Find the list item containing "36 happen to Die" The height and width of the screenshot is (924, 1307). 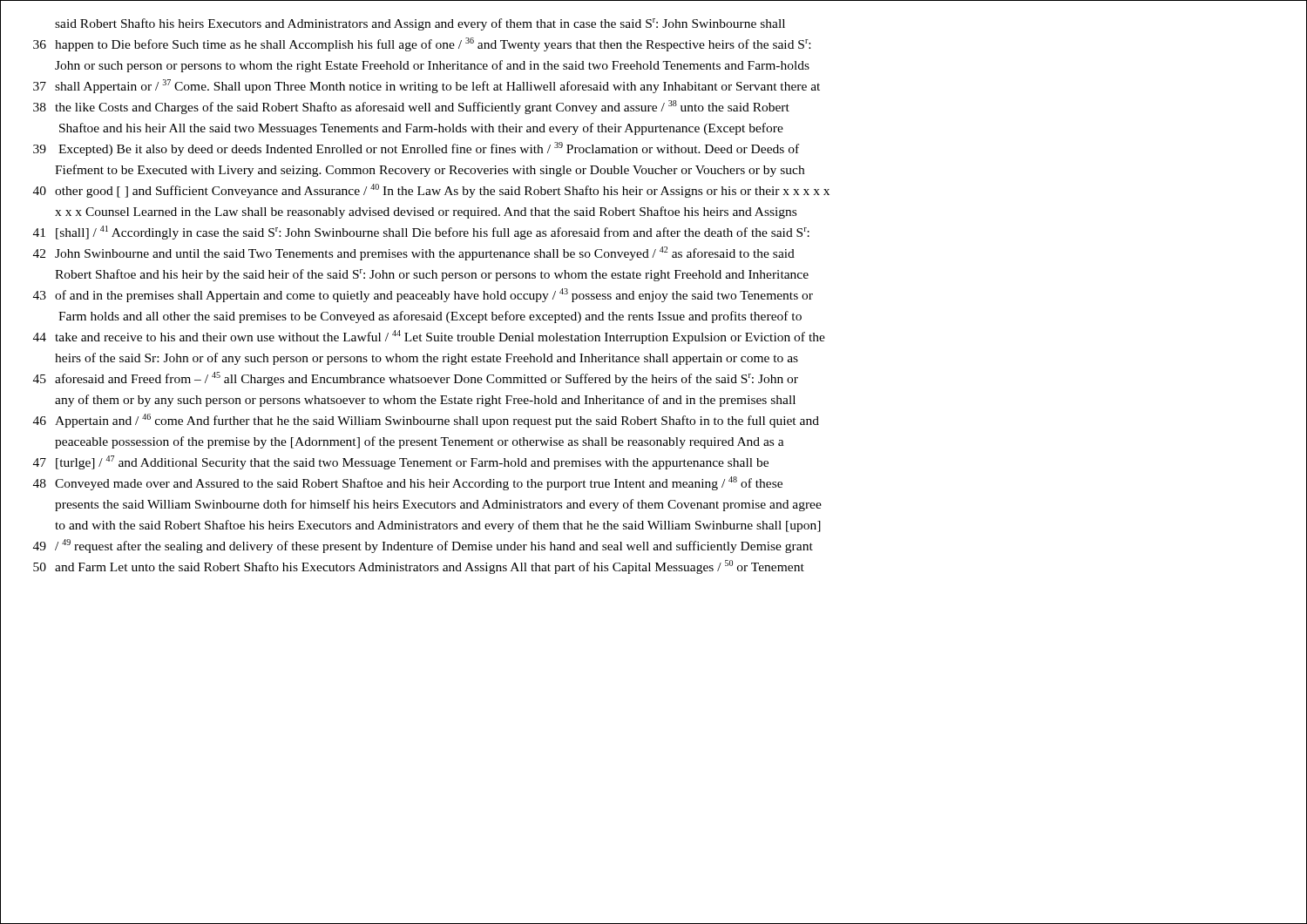[646, 44]
